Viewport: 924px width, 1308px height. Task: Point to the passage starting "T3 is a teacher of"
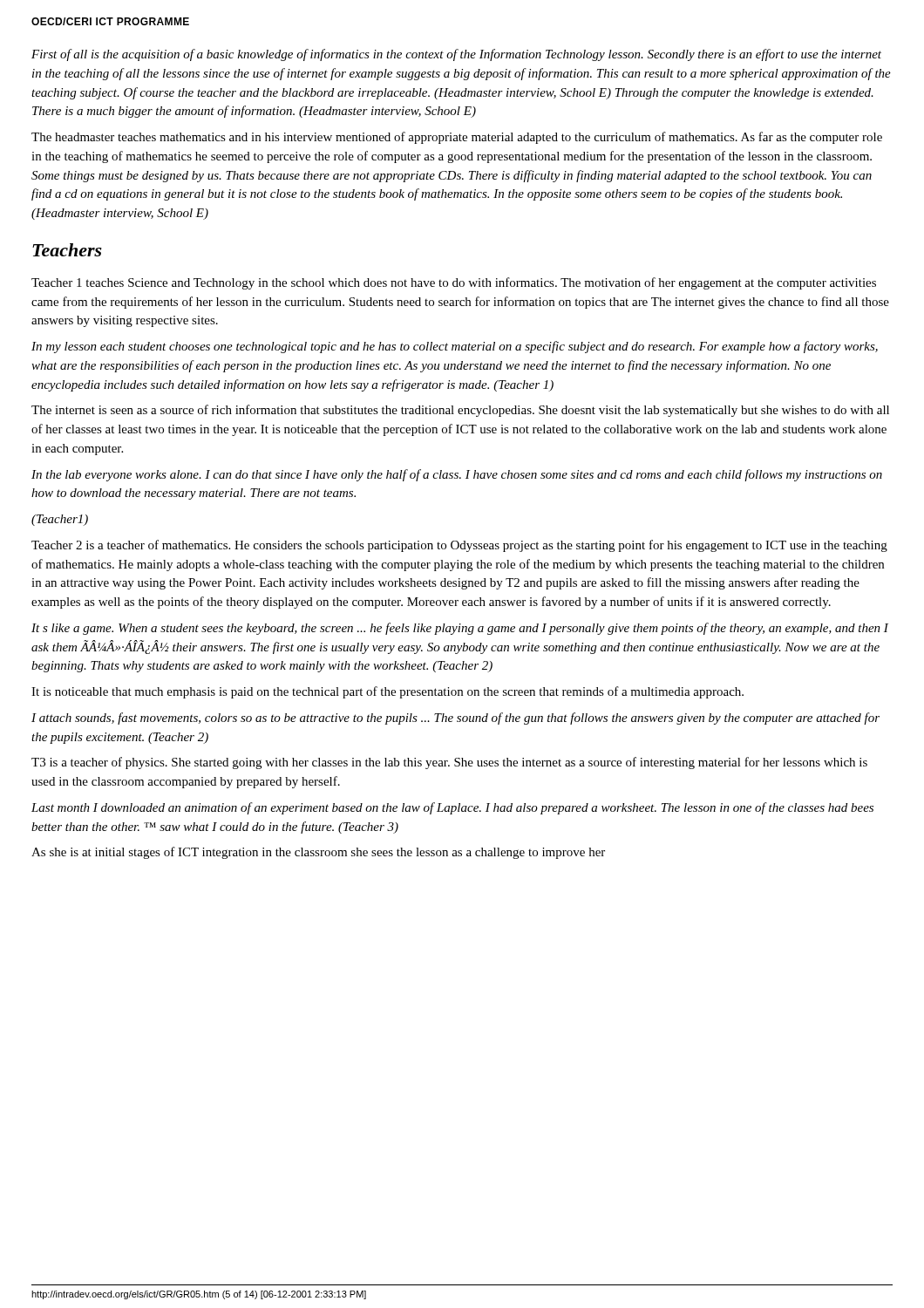[462, 773]
